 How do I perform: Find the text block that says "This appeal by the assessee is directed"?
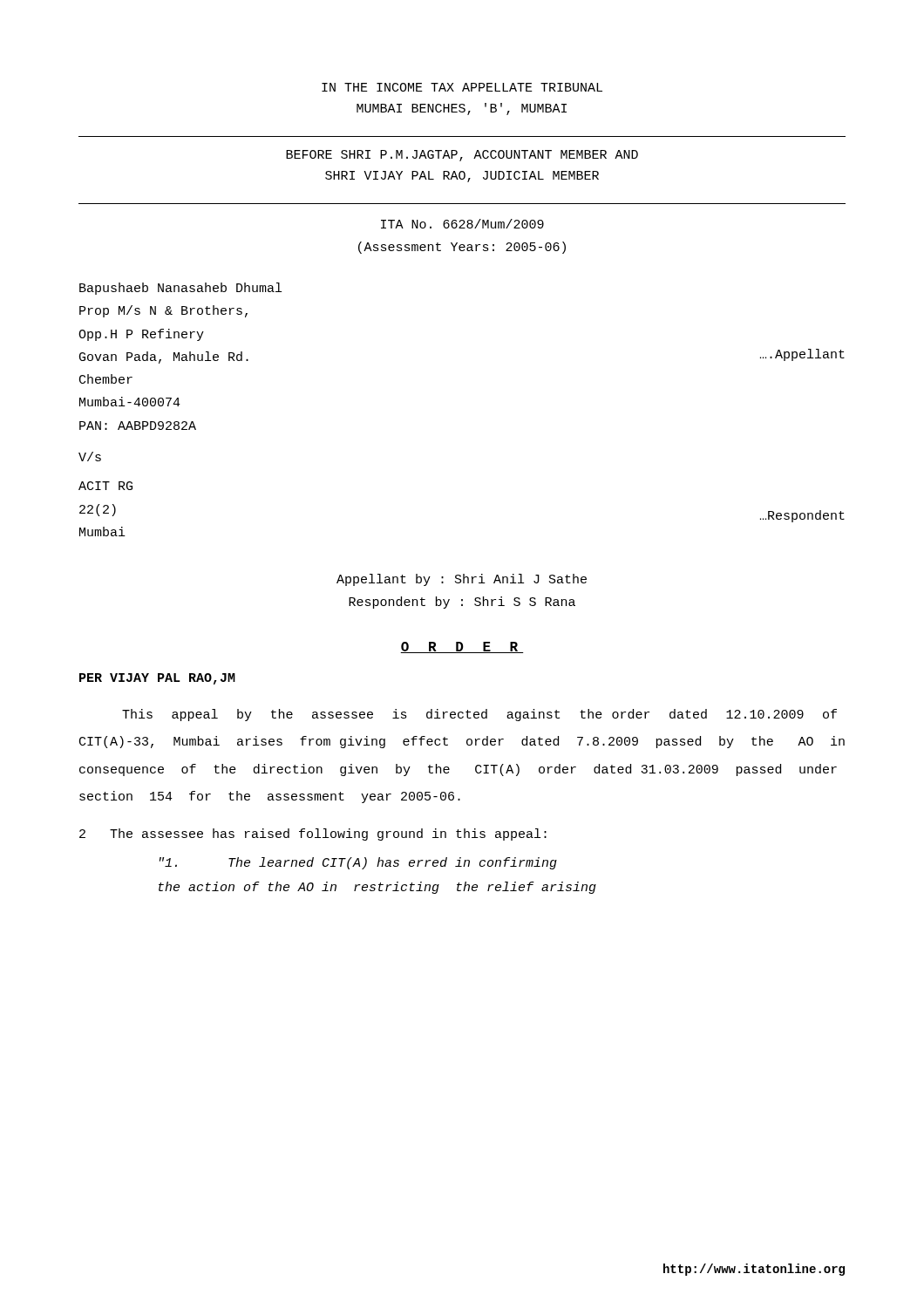point(479,715)
